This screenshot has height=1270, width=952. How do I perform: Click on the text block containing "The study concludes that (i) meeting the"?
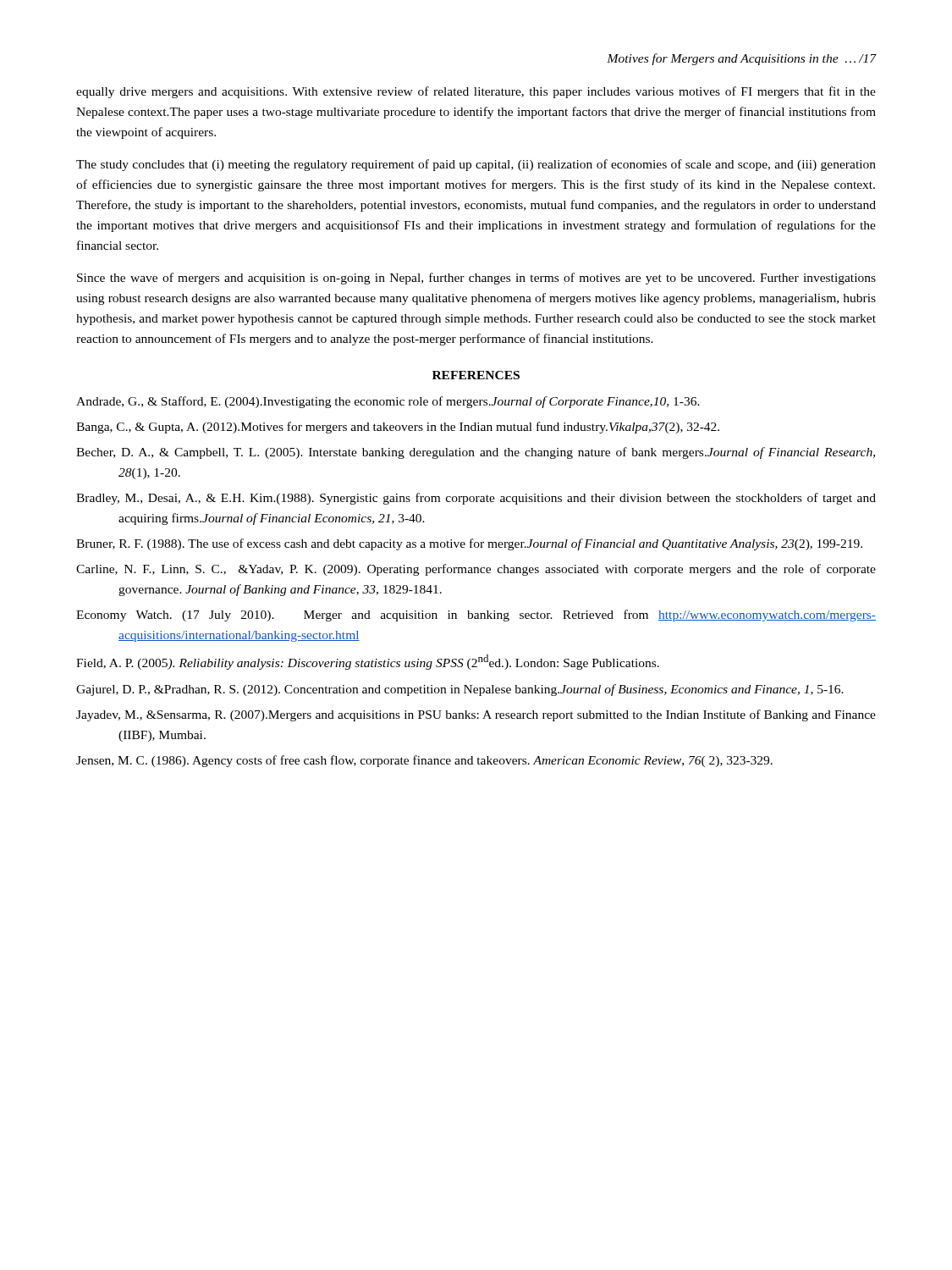[476, 205]
